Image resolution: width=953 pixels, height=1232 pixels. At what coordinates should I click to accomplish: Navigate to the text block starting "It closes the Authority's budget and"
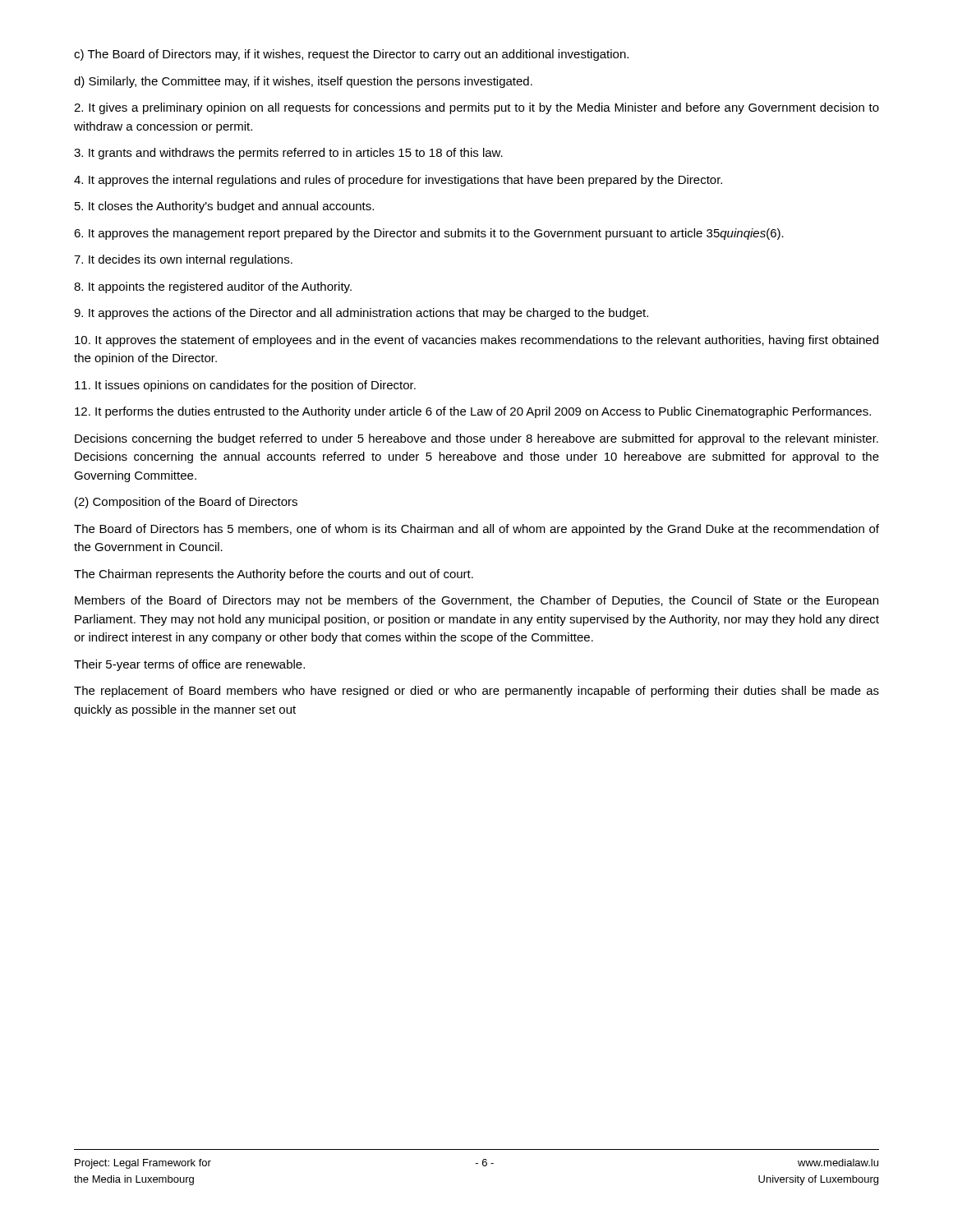click(x=224, y=206)
